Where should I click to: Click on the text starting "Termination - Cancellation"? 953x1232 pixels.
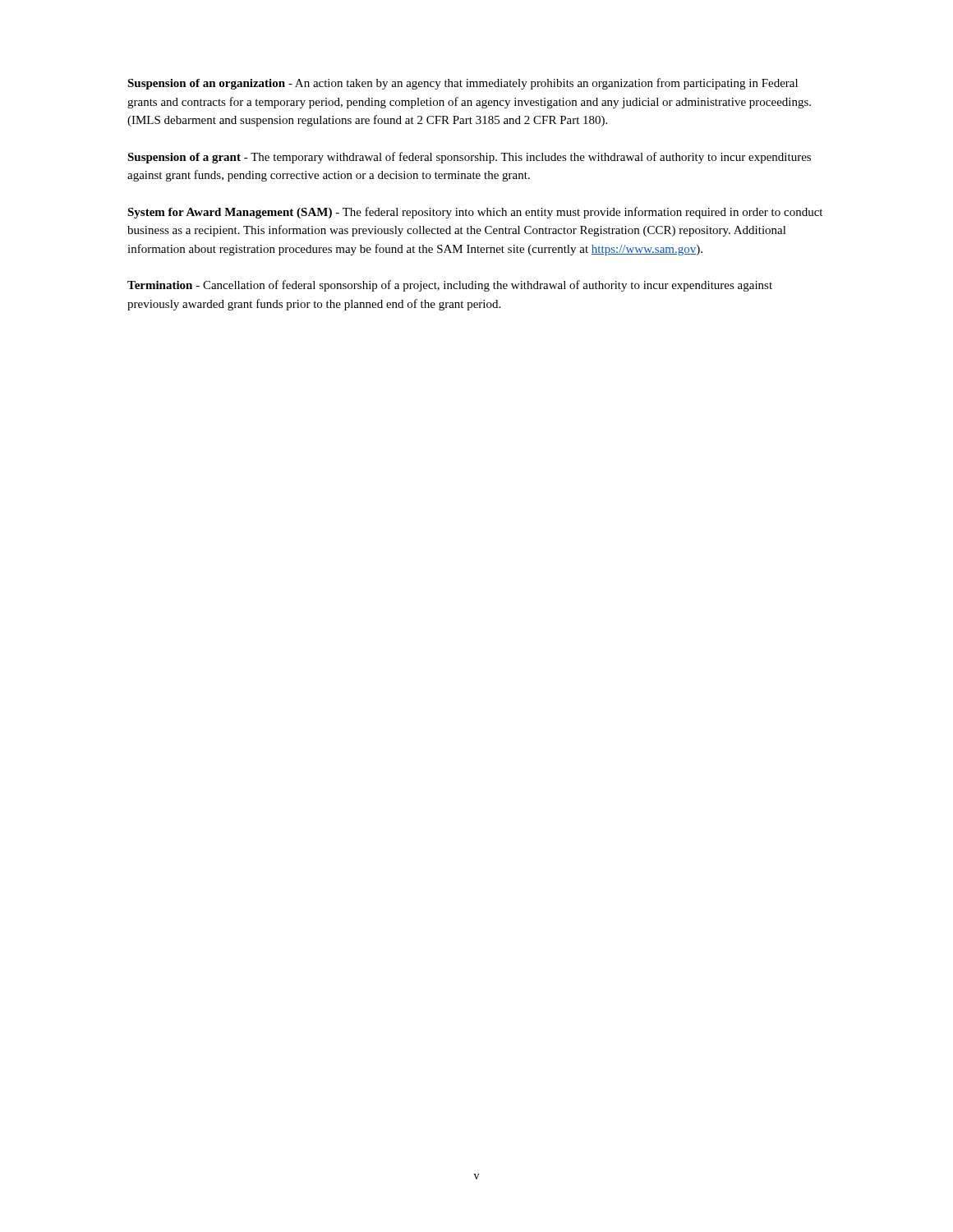pos(450,294)
